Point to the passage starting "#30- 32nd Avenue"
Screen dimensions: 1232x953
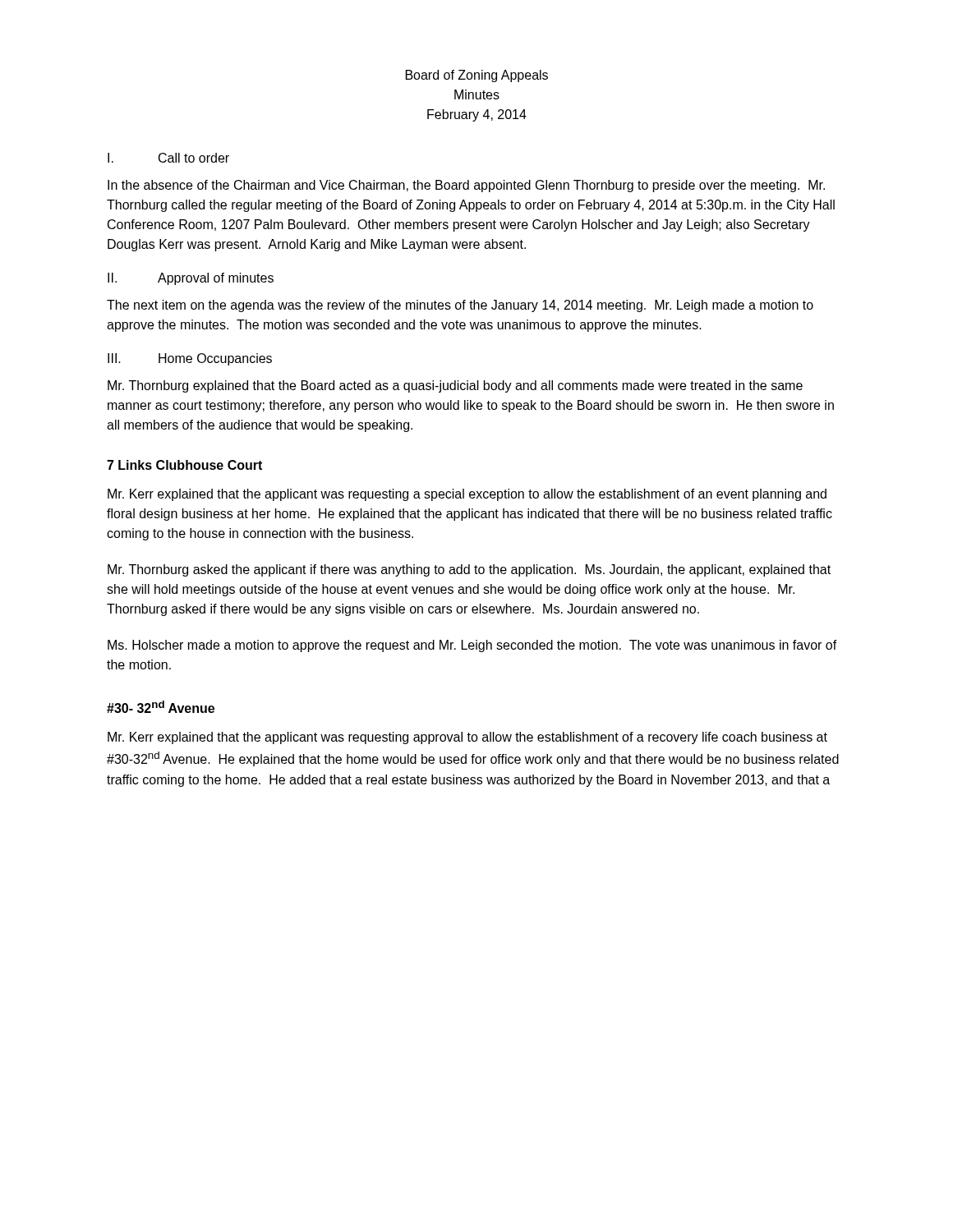[161, 707]
